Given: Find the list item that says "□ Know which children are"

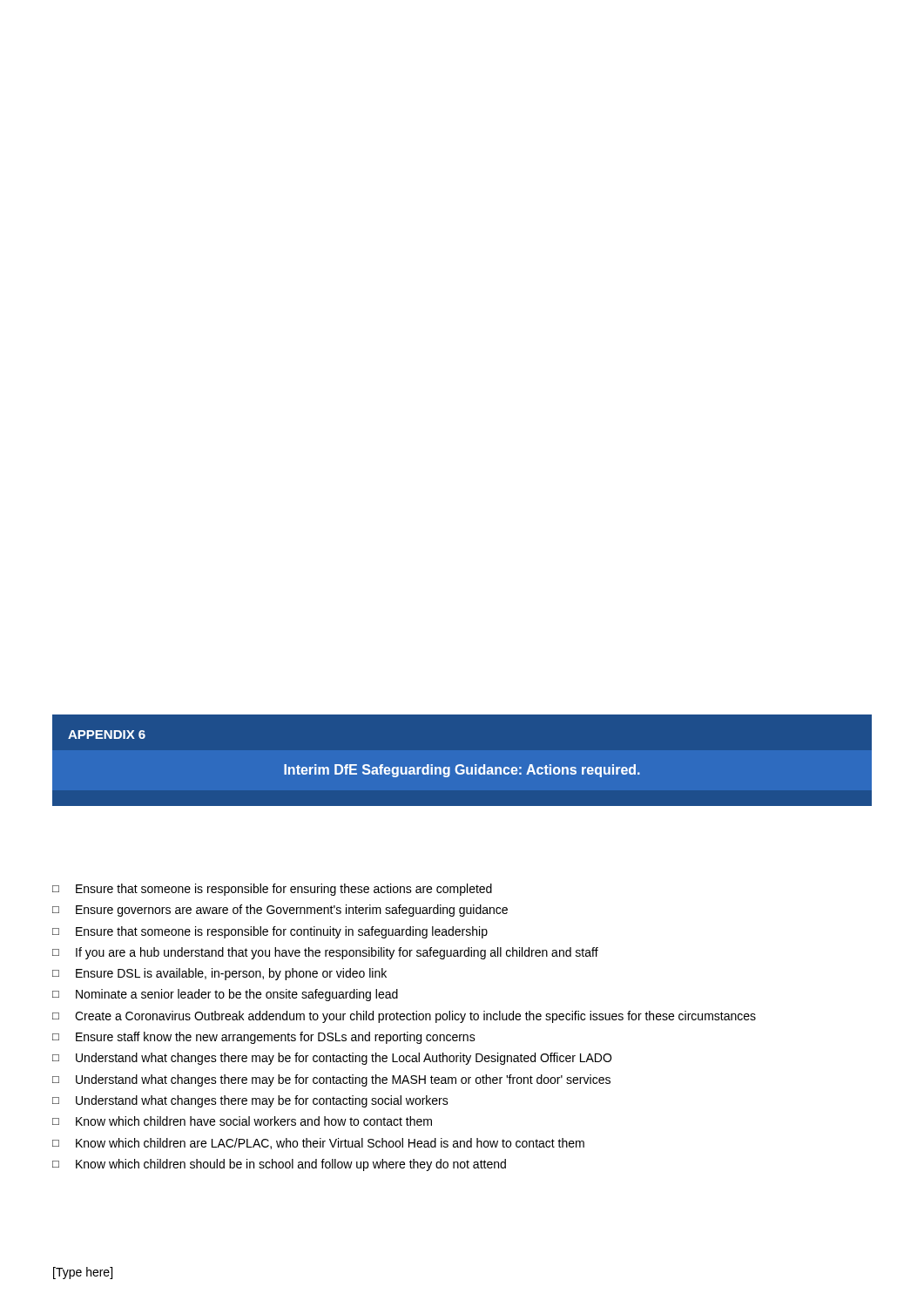Looking at the screenshot, I should click(x=462, y=1143).
